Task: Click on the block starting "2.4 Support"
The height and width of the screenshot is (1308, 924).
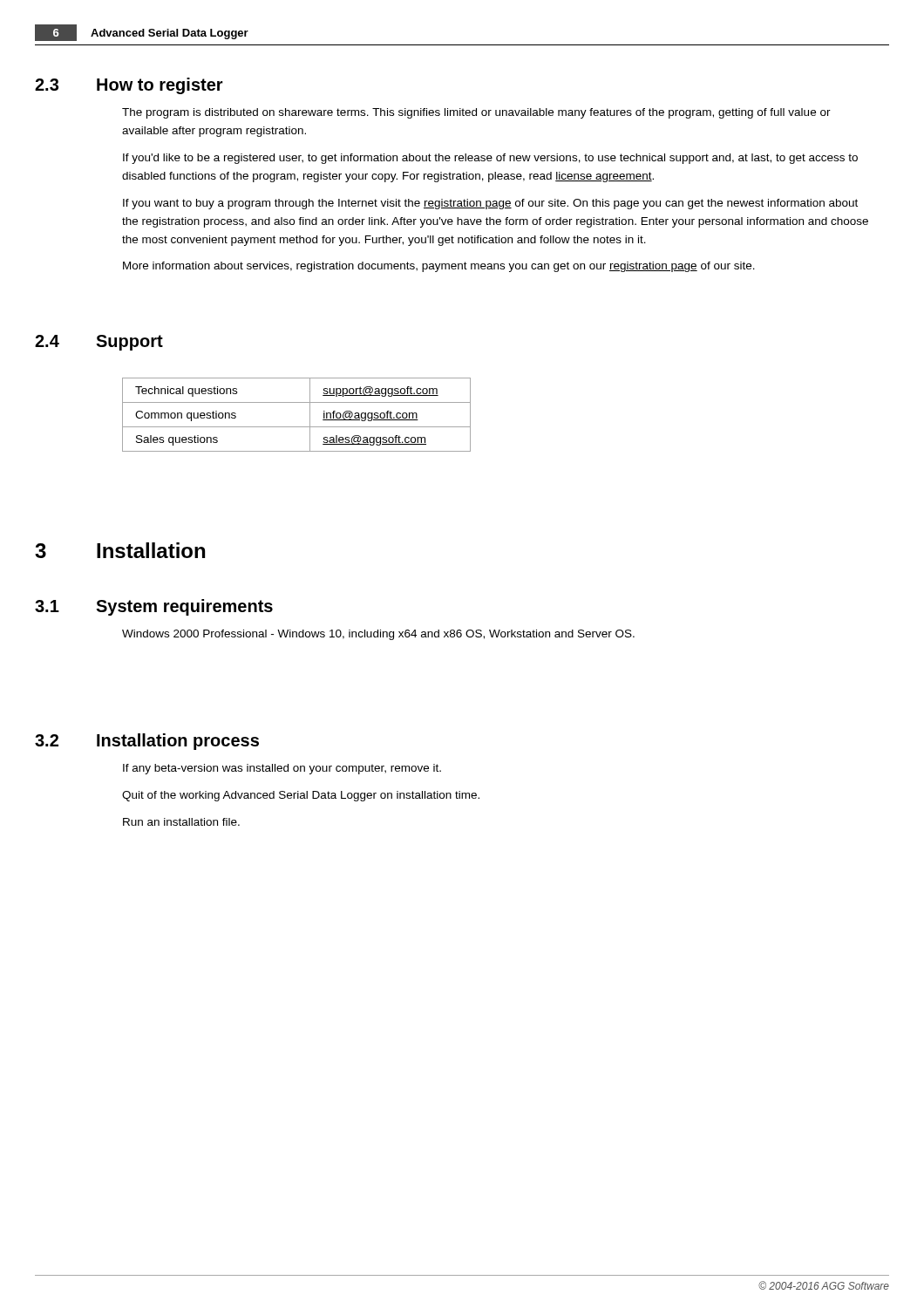Action: (99, 342)
